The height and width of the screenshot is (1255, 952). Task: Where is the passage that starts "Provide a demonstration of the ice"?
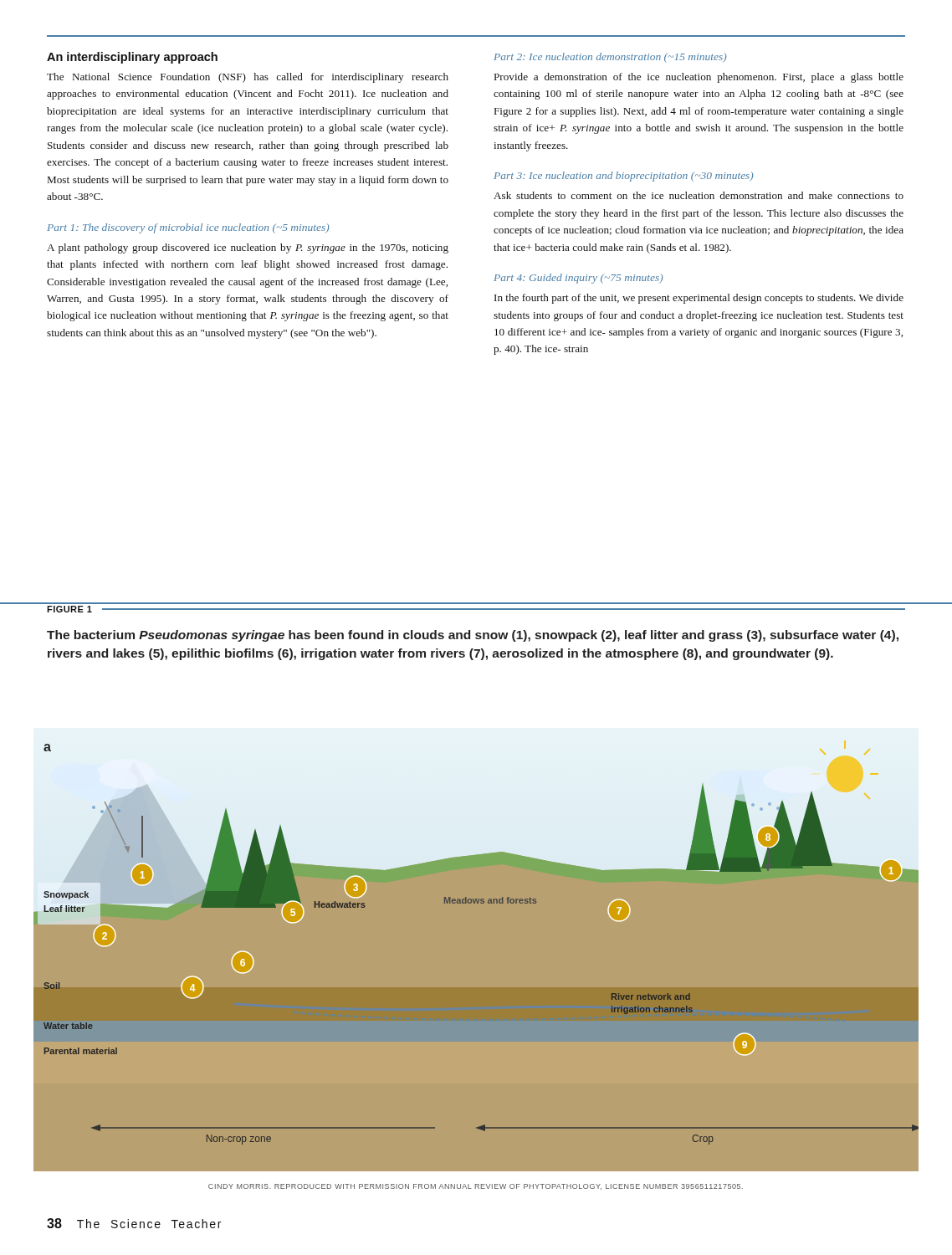point(699,111)
